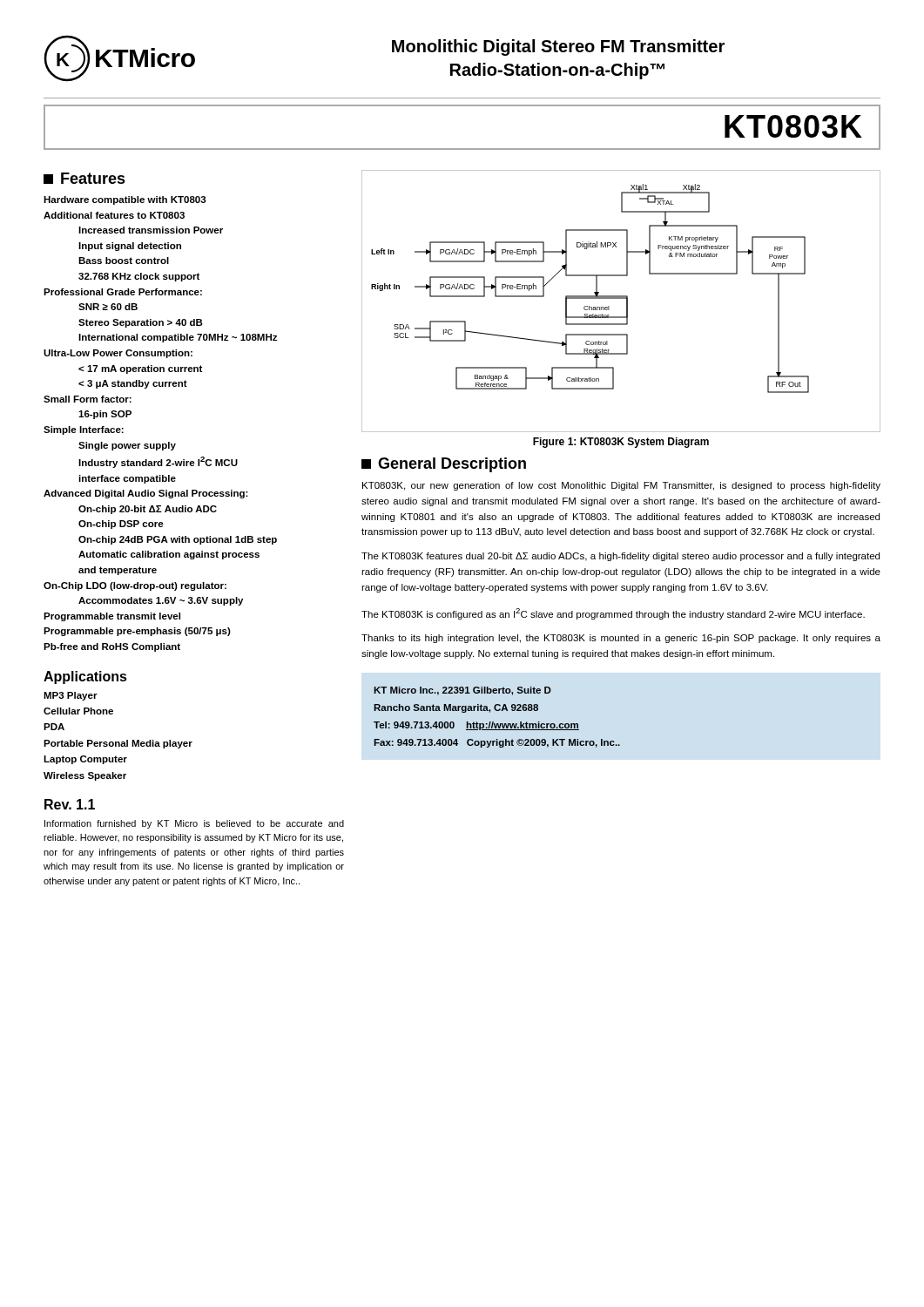Click on the element starting "Increased transmission Power"
This screenshot has height=1307, width=924.
[151, 230]
